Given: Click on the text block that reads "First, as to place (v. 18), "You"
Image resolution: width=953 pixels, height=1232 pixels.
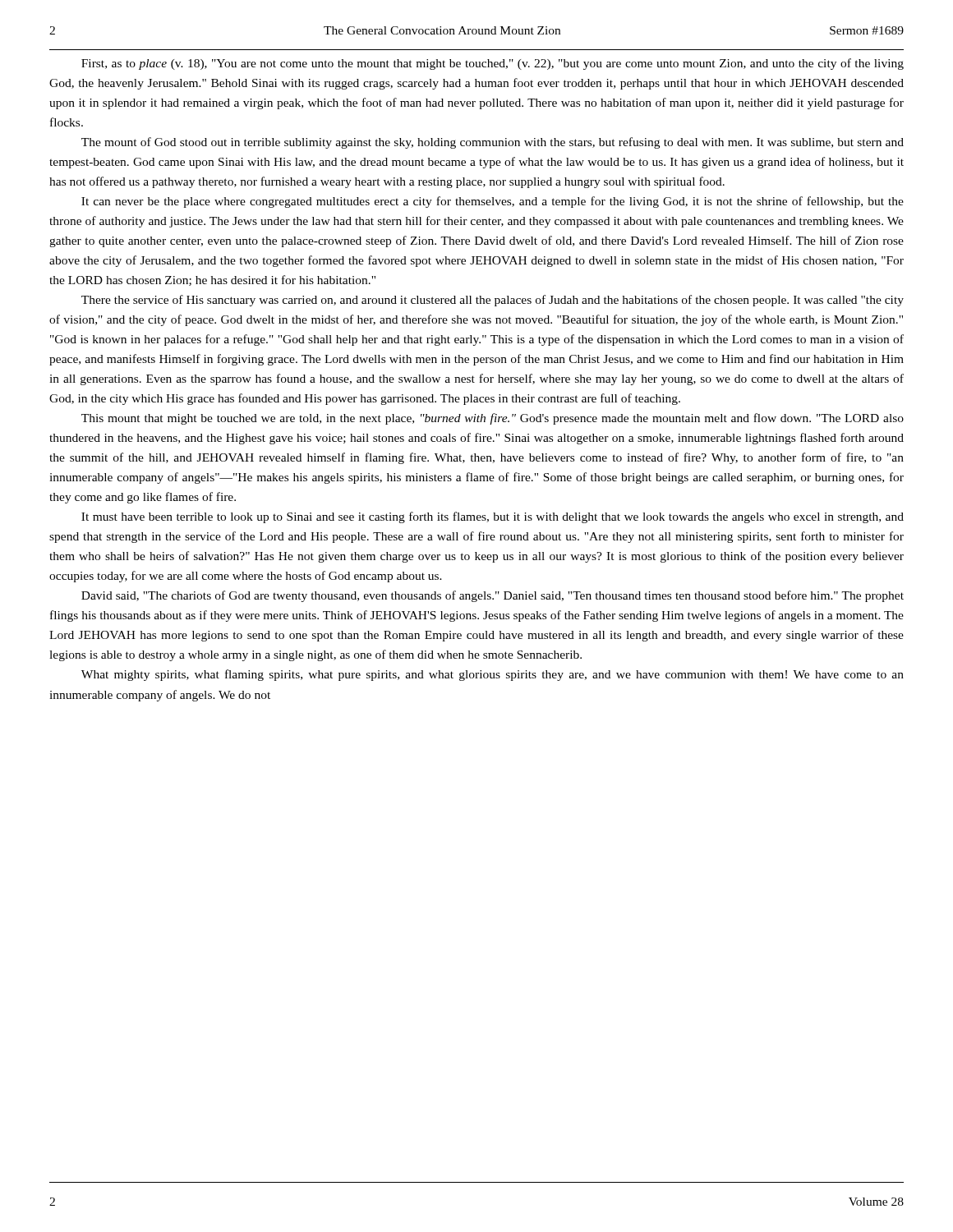Looking at the screenshot, I should click(476, 93).
